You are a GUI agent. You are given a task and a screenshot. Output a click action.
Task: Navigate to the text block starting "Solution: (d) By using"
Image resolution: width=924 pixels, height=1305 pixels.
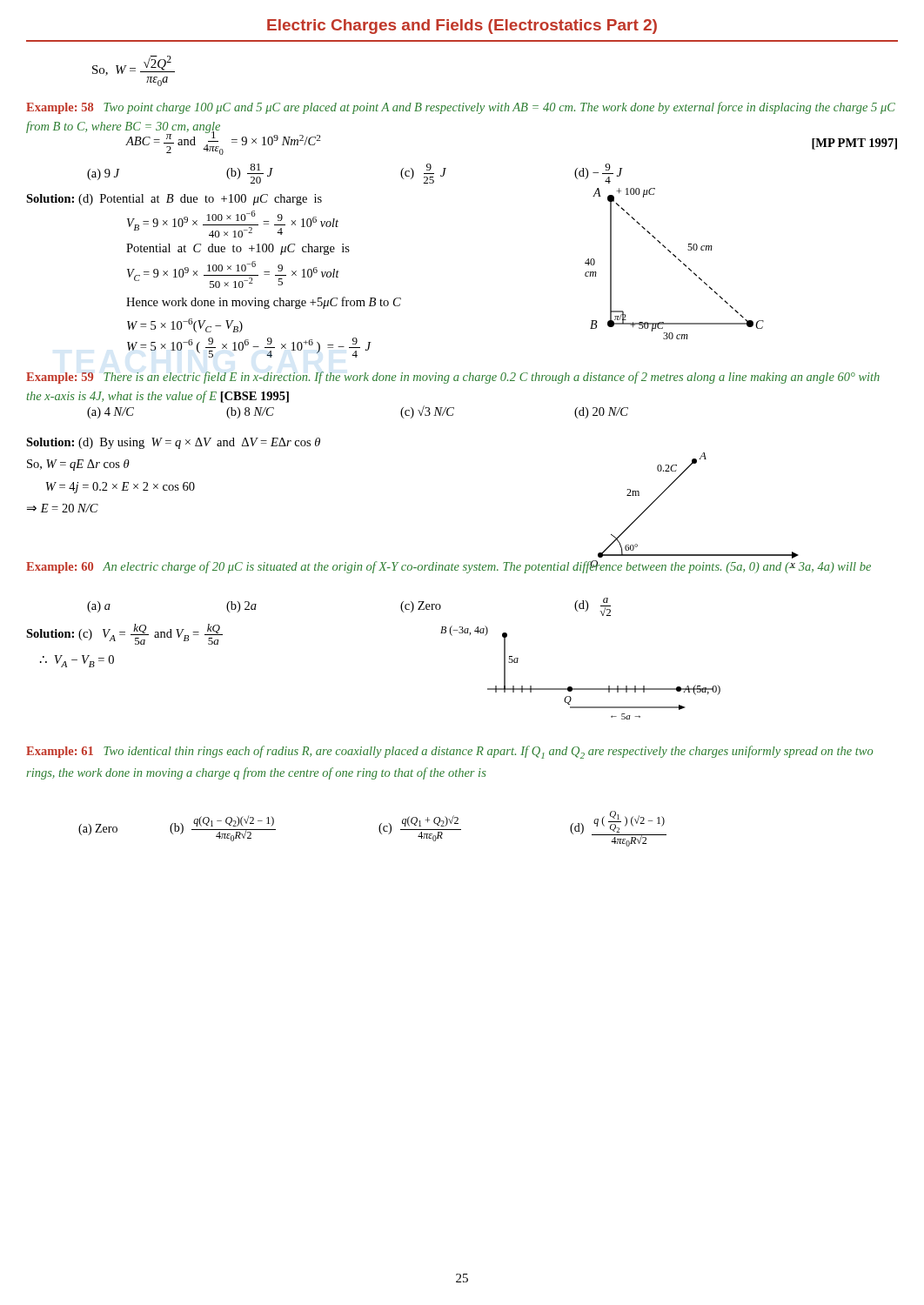(x=173, y=475)
